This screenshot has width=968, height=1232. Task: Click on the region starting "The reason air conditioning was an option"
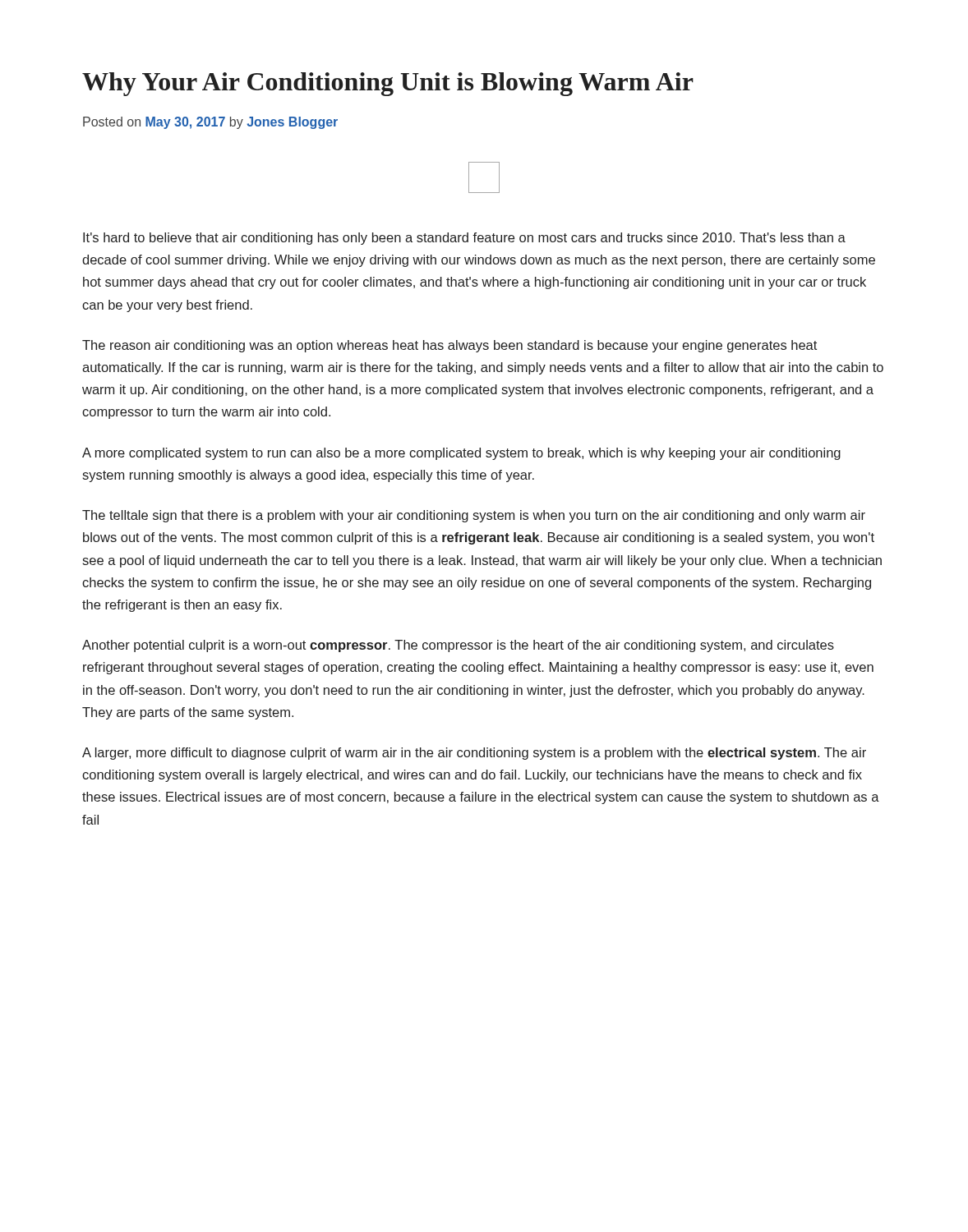483,378
